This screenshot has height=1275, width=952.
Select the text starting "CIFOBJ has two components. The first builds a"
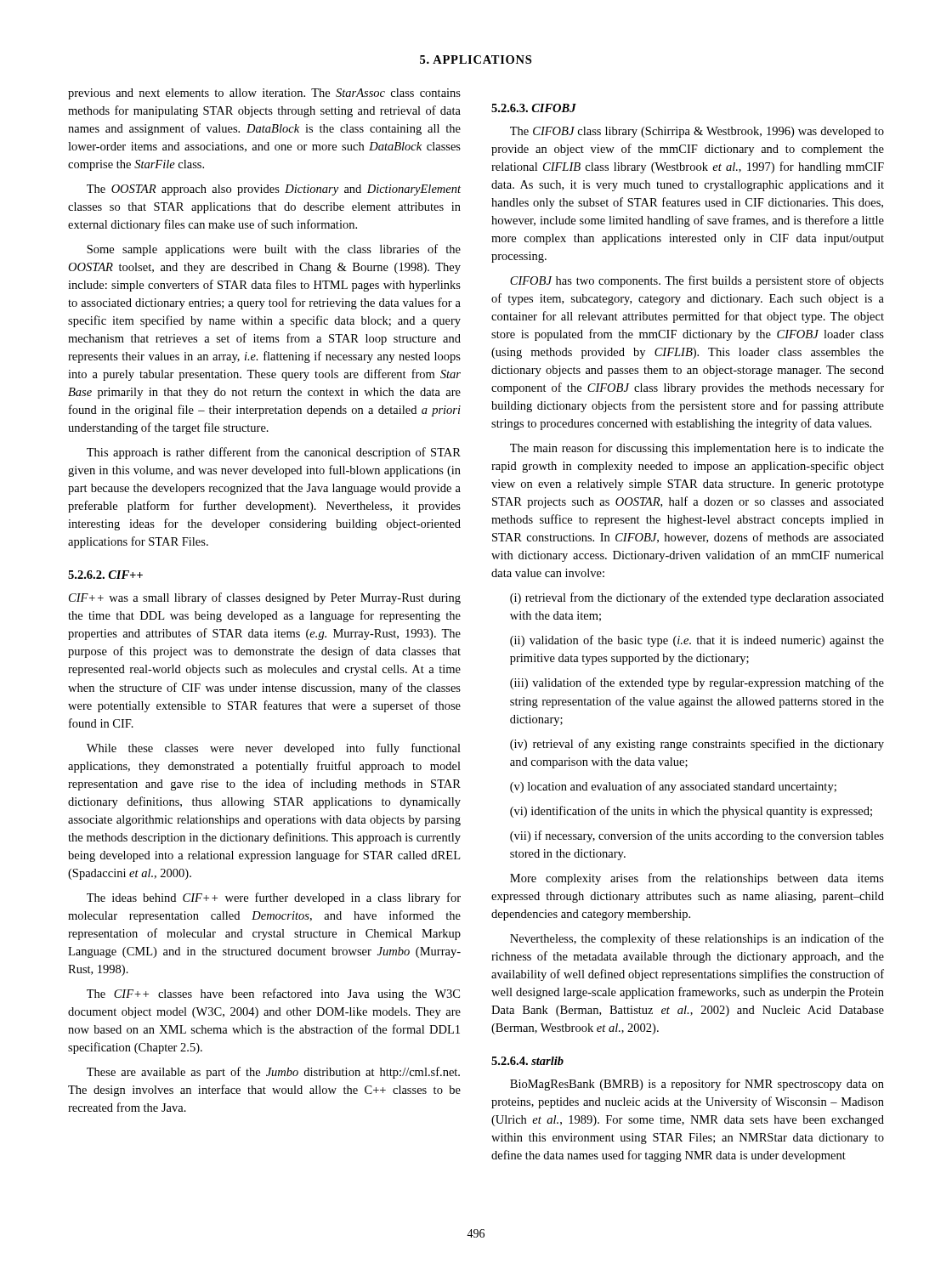coord(688,352)
